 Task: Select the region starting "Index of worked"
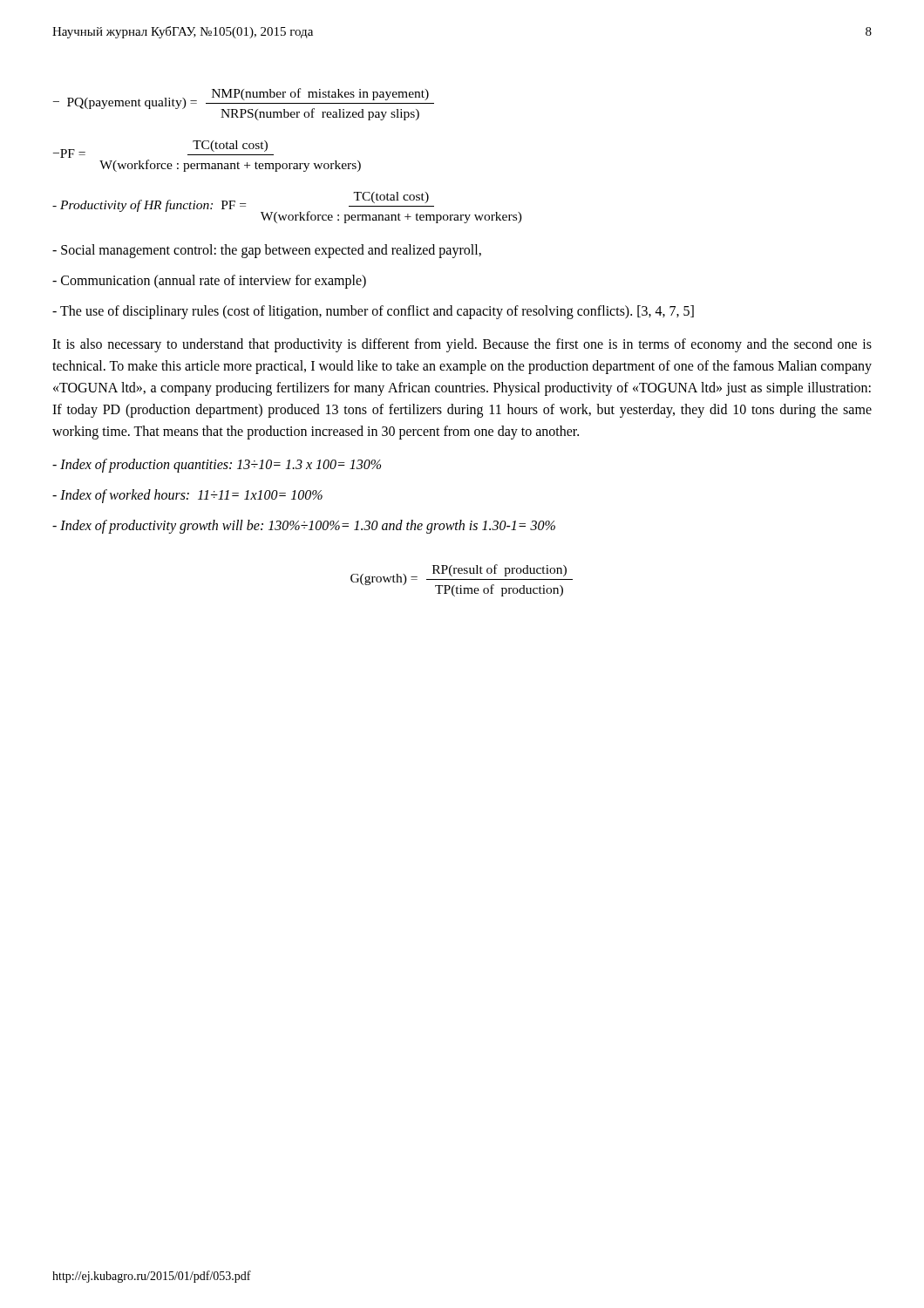pyautogui.click(x=188, y=495)
